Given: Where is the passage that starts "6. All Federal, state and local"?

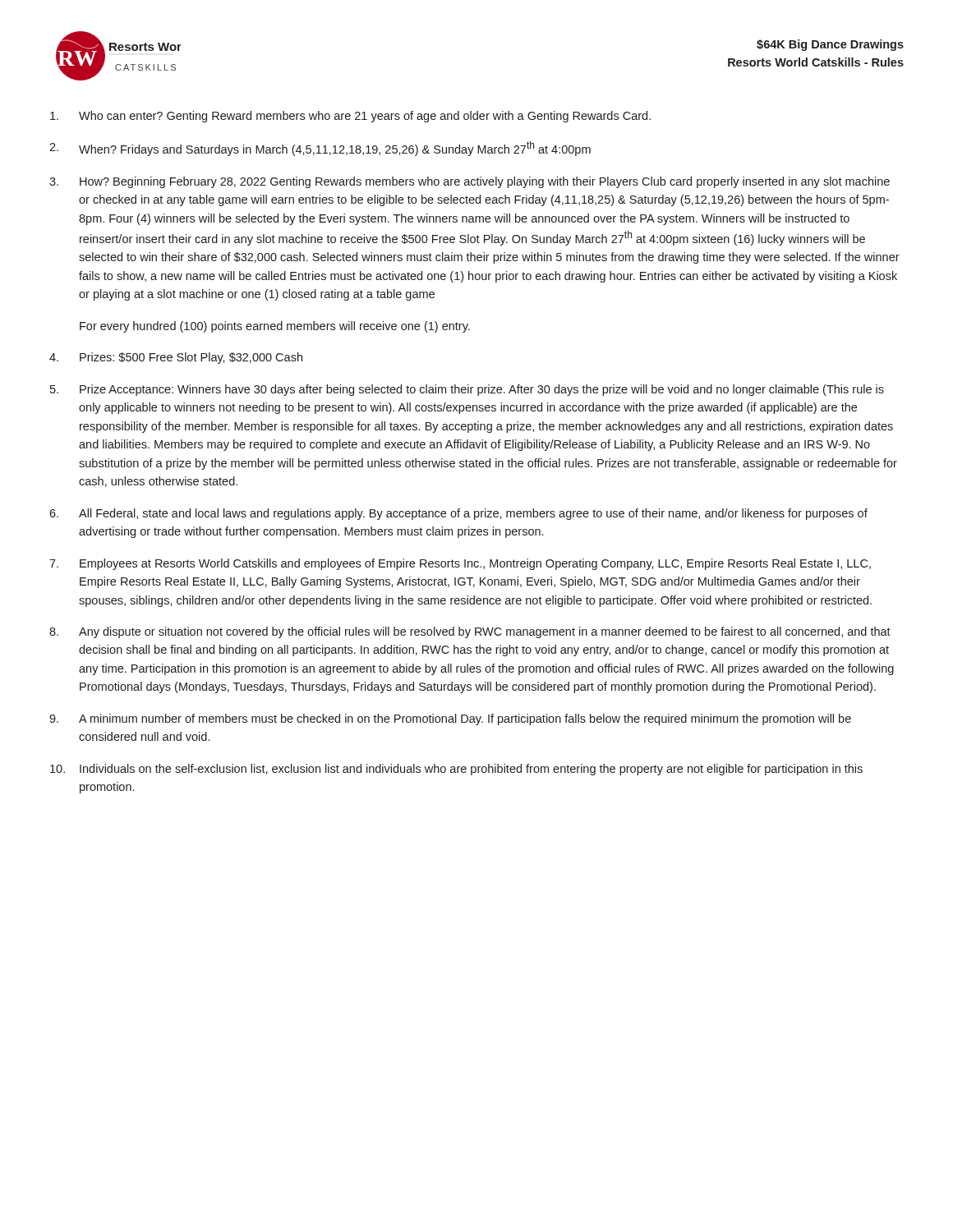Looking at the screenshot, I should click(x=476, y=522).
